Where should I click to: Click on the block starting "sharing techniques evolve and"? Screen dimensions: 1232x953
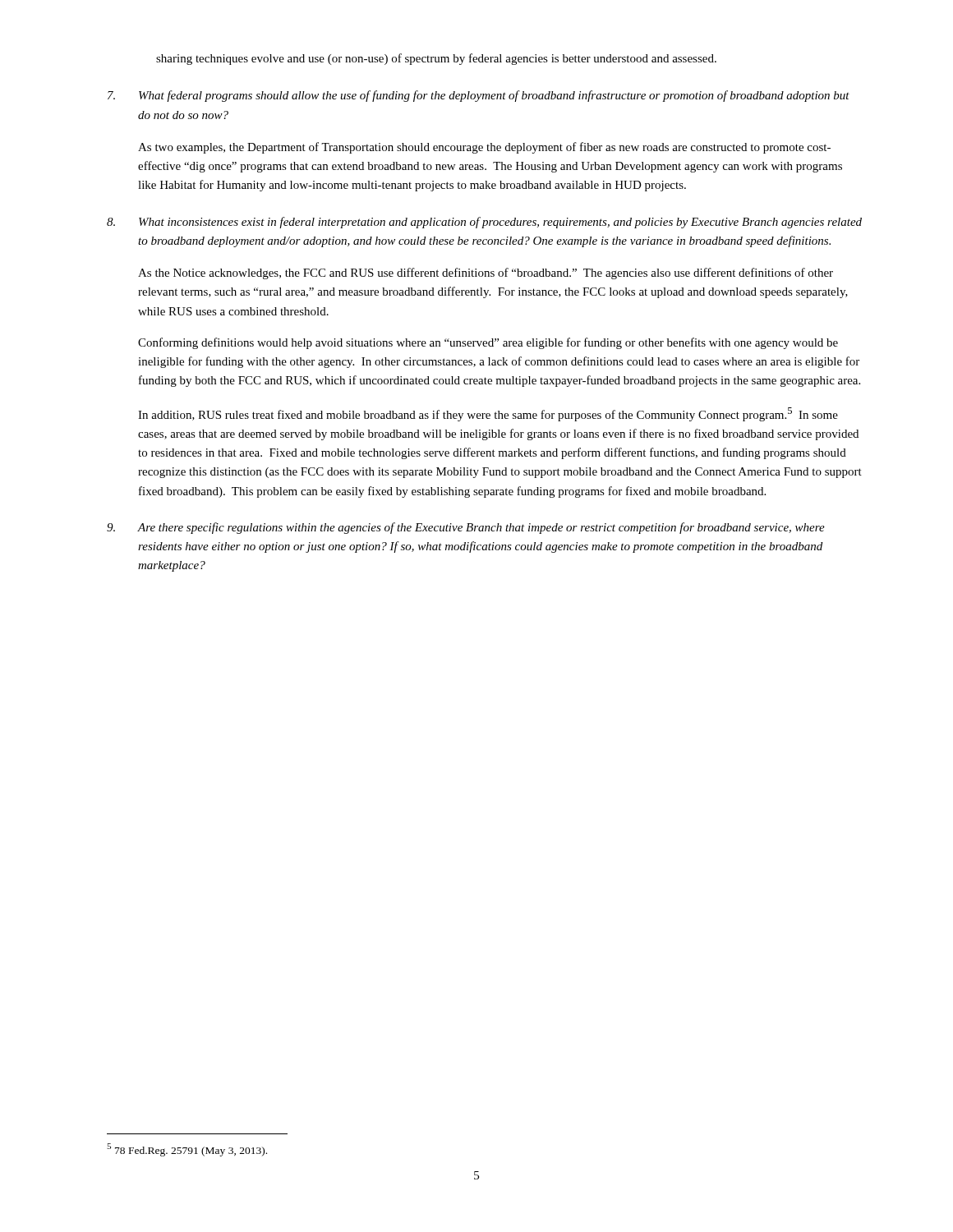[437, 58]
